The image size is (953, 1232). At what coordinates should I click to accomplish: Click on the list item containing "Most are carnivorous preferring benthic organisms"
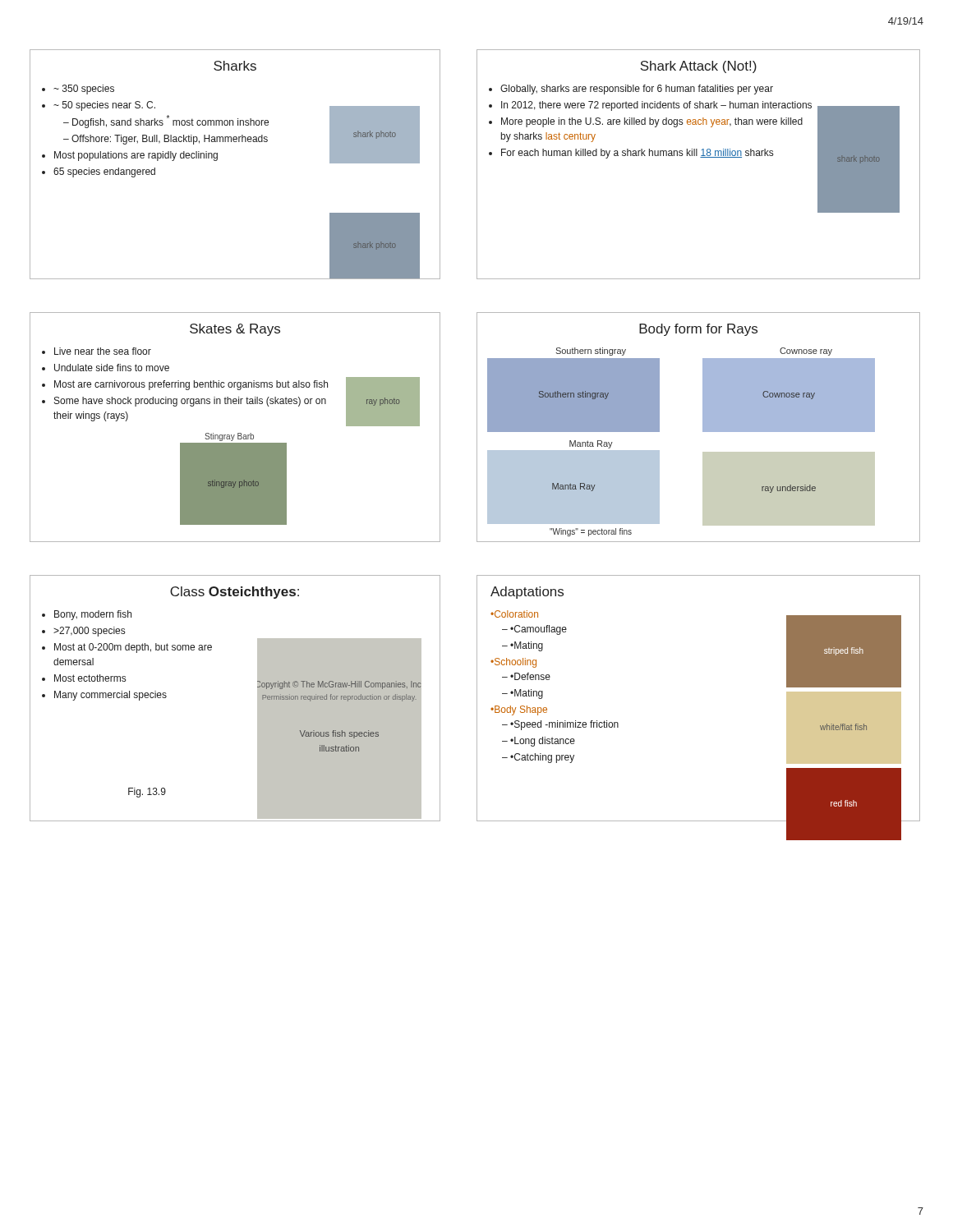[x=191, y=384]
